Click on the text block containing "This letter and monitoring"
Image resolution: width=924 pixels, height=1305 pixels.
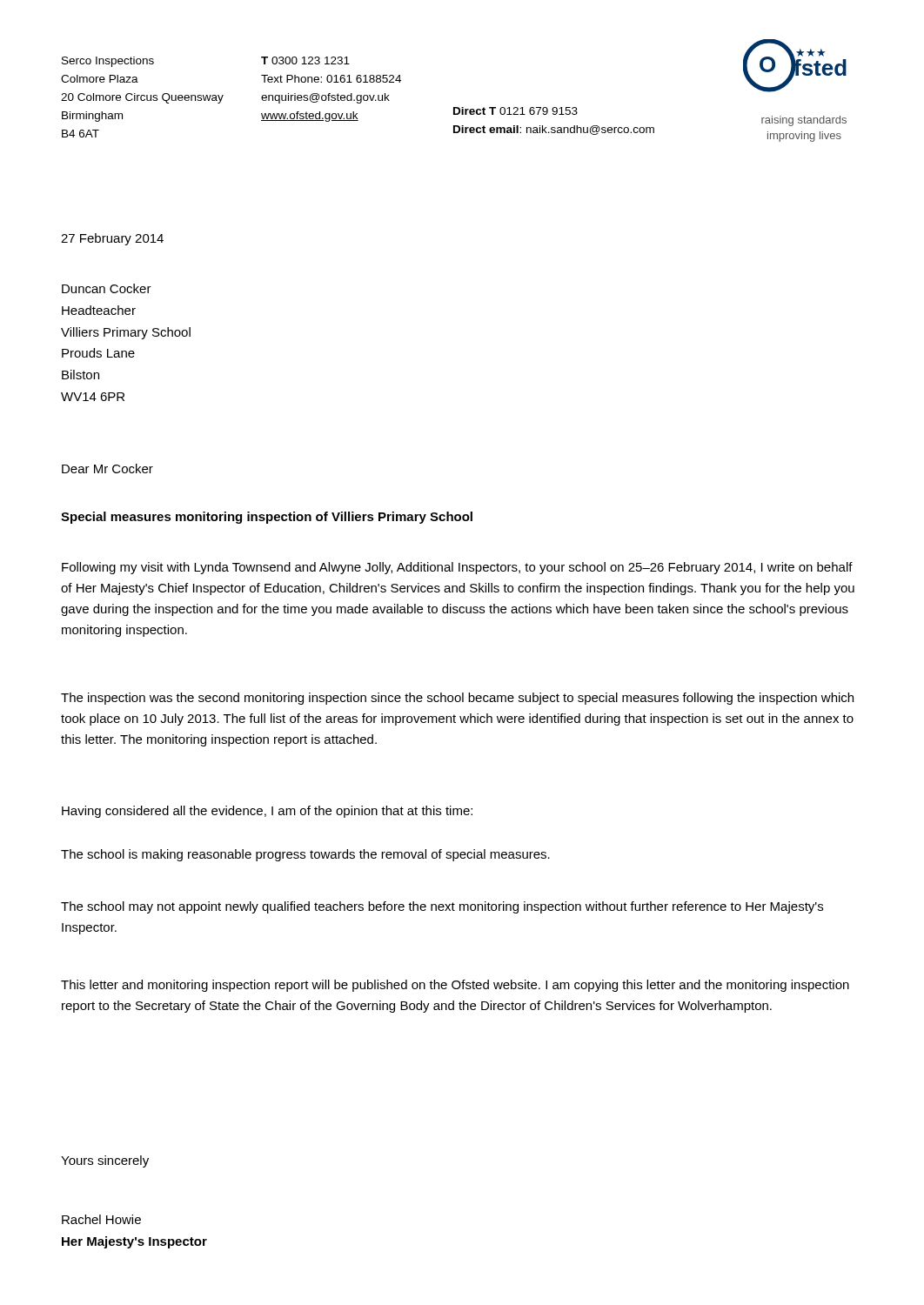[455, 995]
